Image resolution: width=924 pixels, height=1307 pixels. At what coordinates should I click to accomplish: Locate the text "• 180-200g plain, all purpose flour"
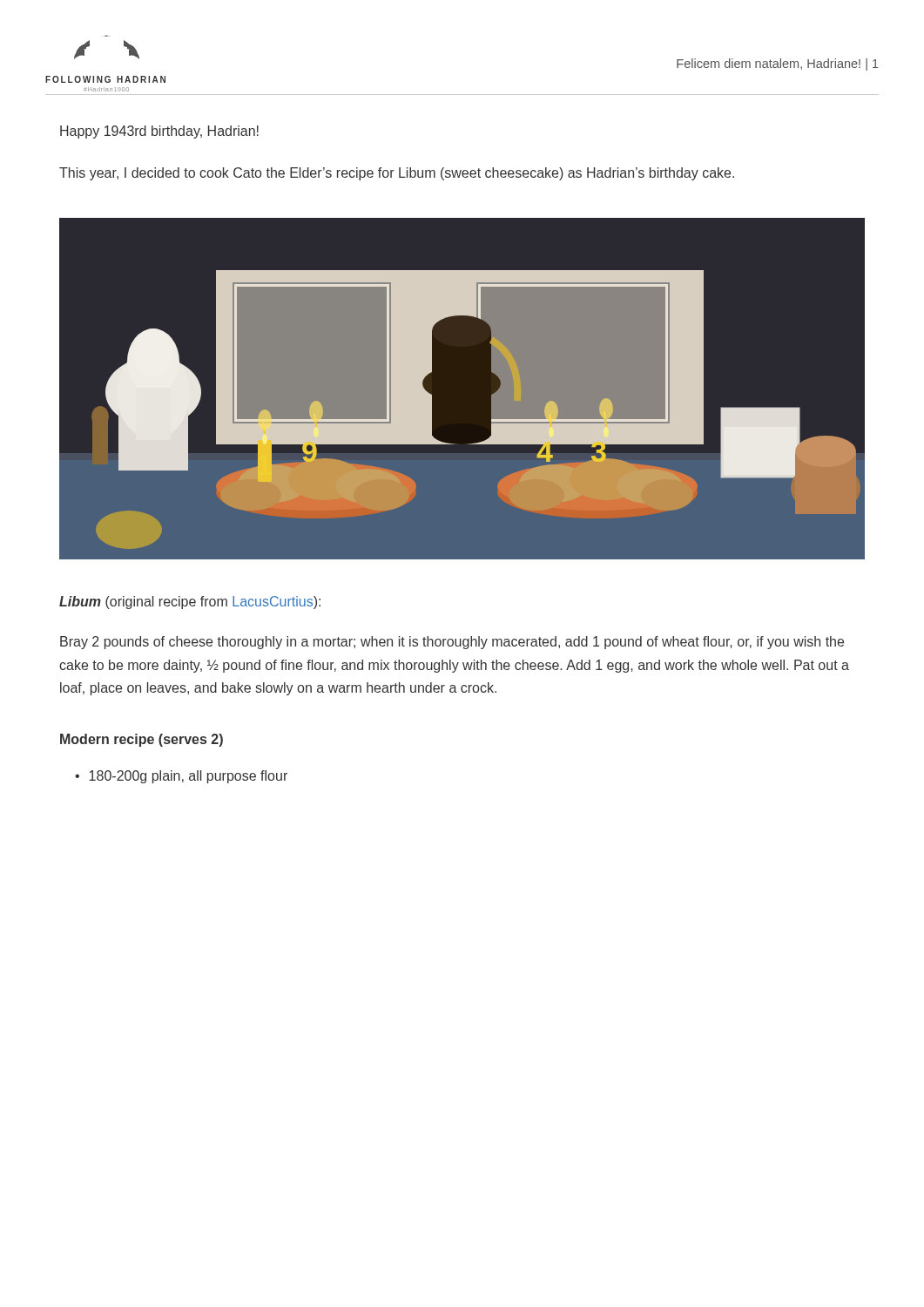pos(181,776)
